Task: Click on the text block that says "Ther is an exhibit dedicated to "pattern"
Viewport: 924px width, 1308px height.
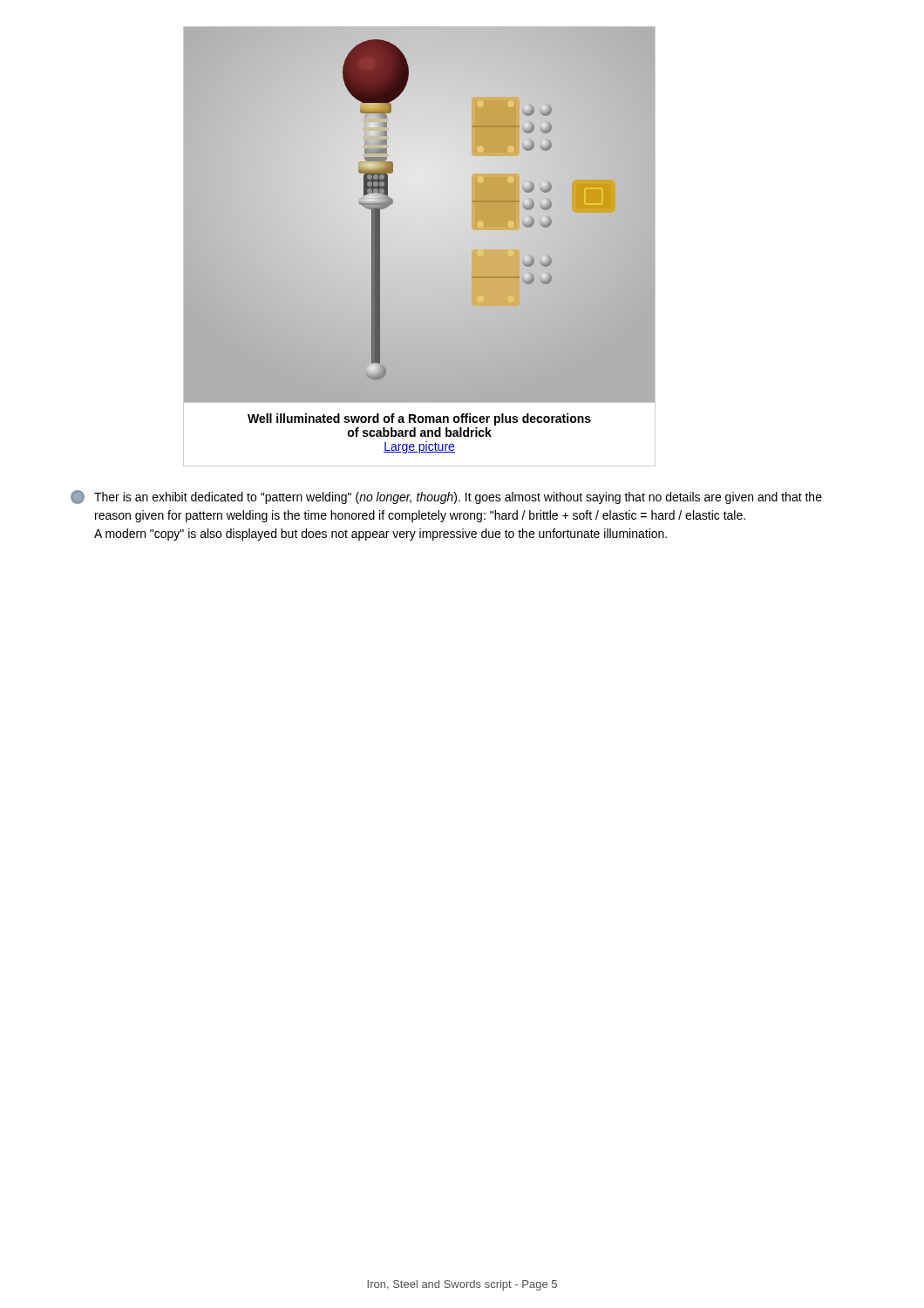Action: [x=458, y=515]
